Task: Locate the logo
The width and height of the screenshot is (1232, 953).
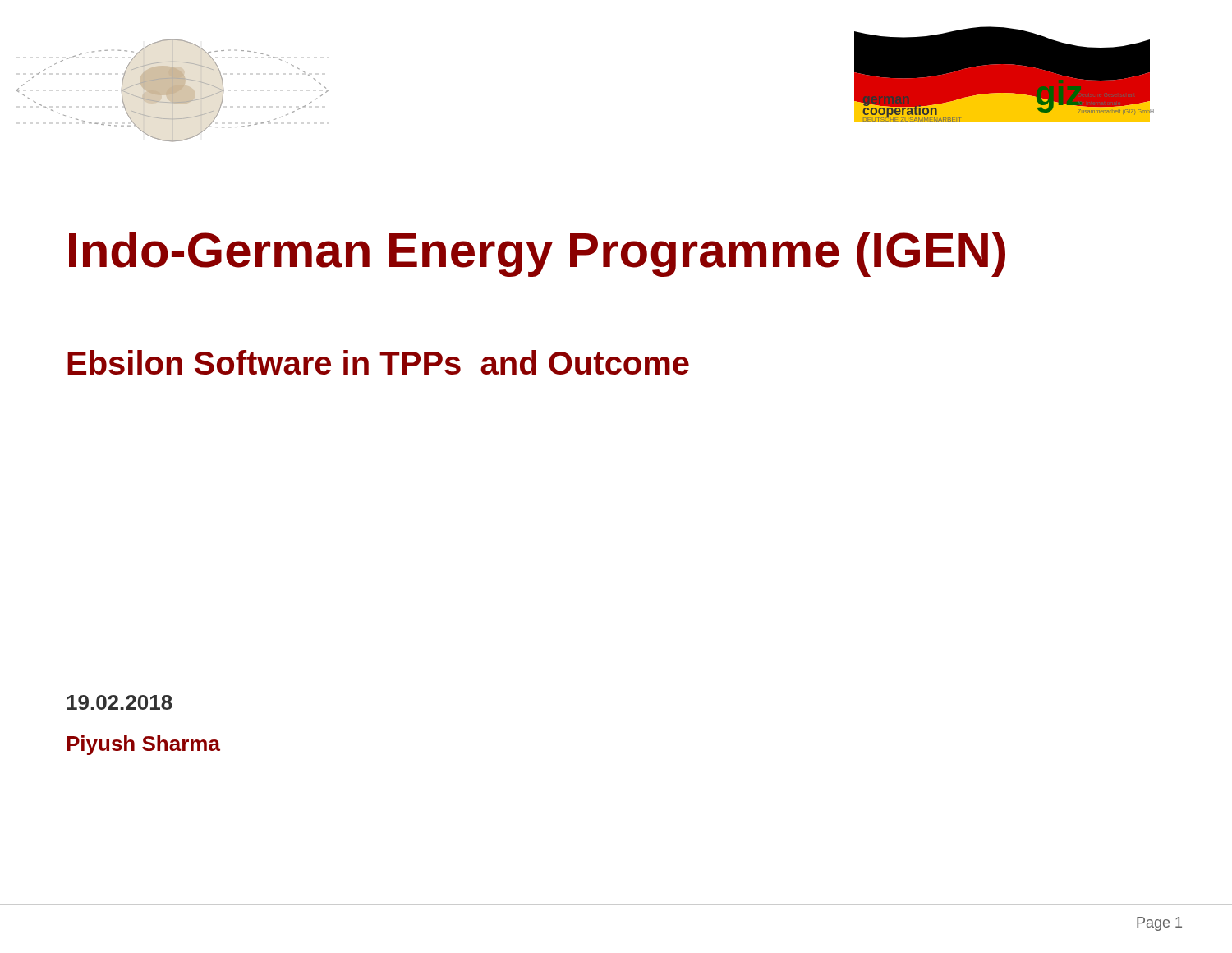Action: click(1010, 68)
